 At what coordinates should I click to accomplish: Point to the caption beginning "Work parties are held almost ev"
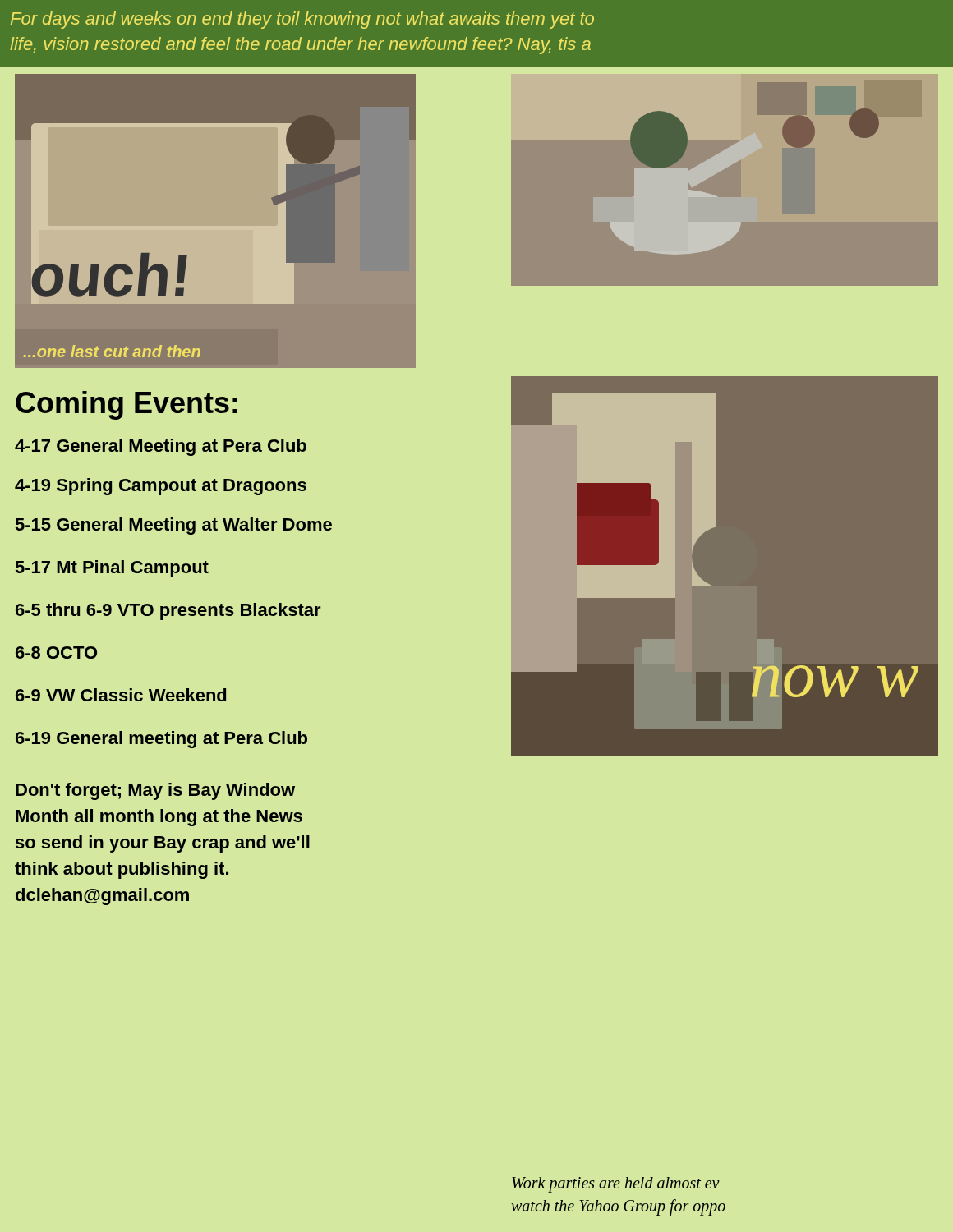coord(618,1194)
